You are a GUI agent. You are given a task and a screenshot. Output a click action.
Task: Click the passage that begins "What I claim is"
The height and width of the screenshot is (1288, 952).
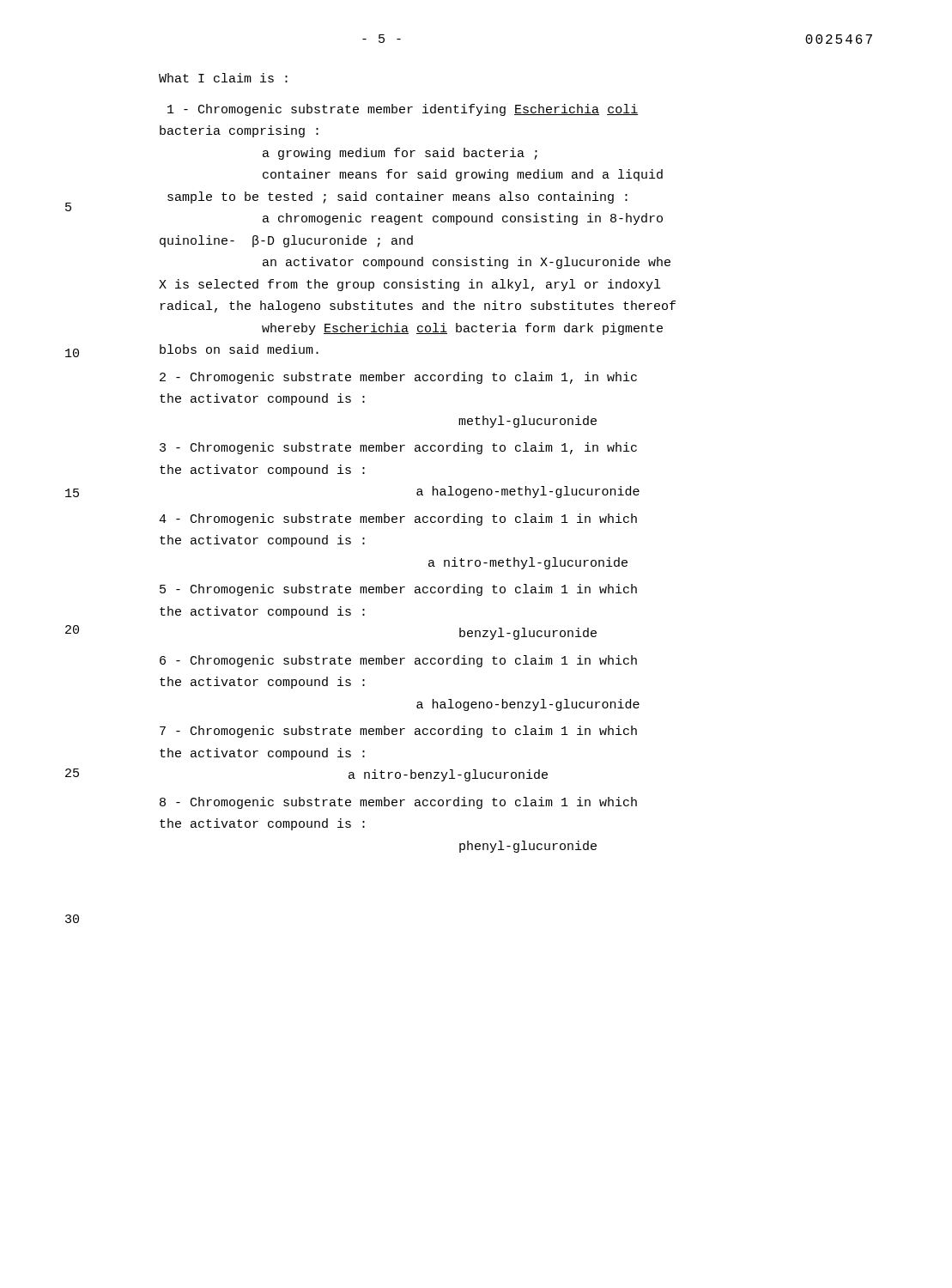point(224,79)
